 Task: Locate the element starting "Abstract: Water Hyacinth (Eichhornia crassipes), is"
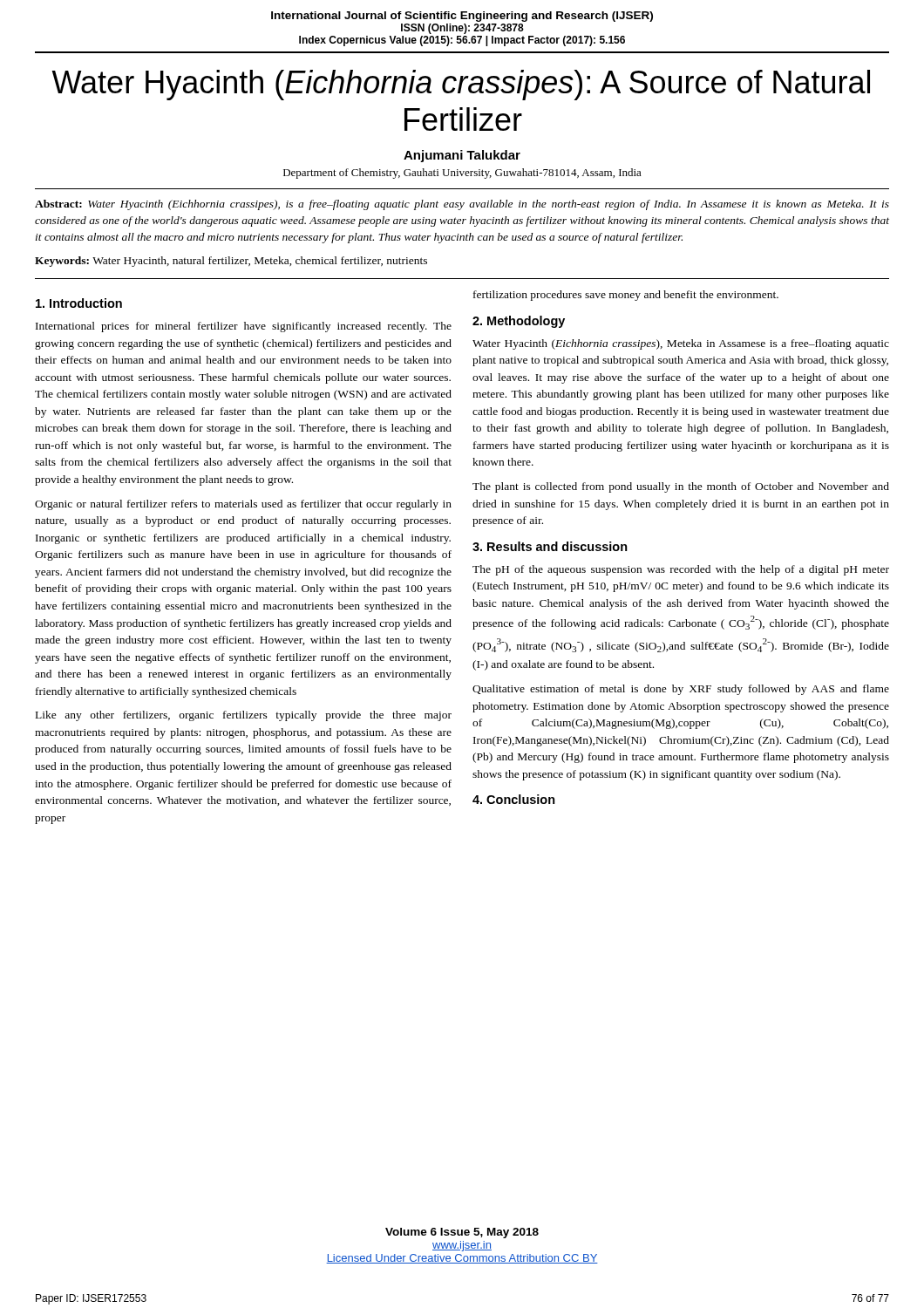462,220
